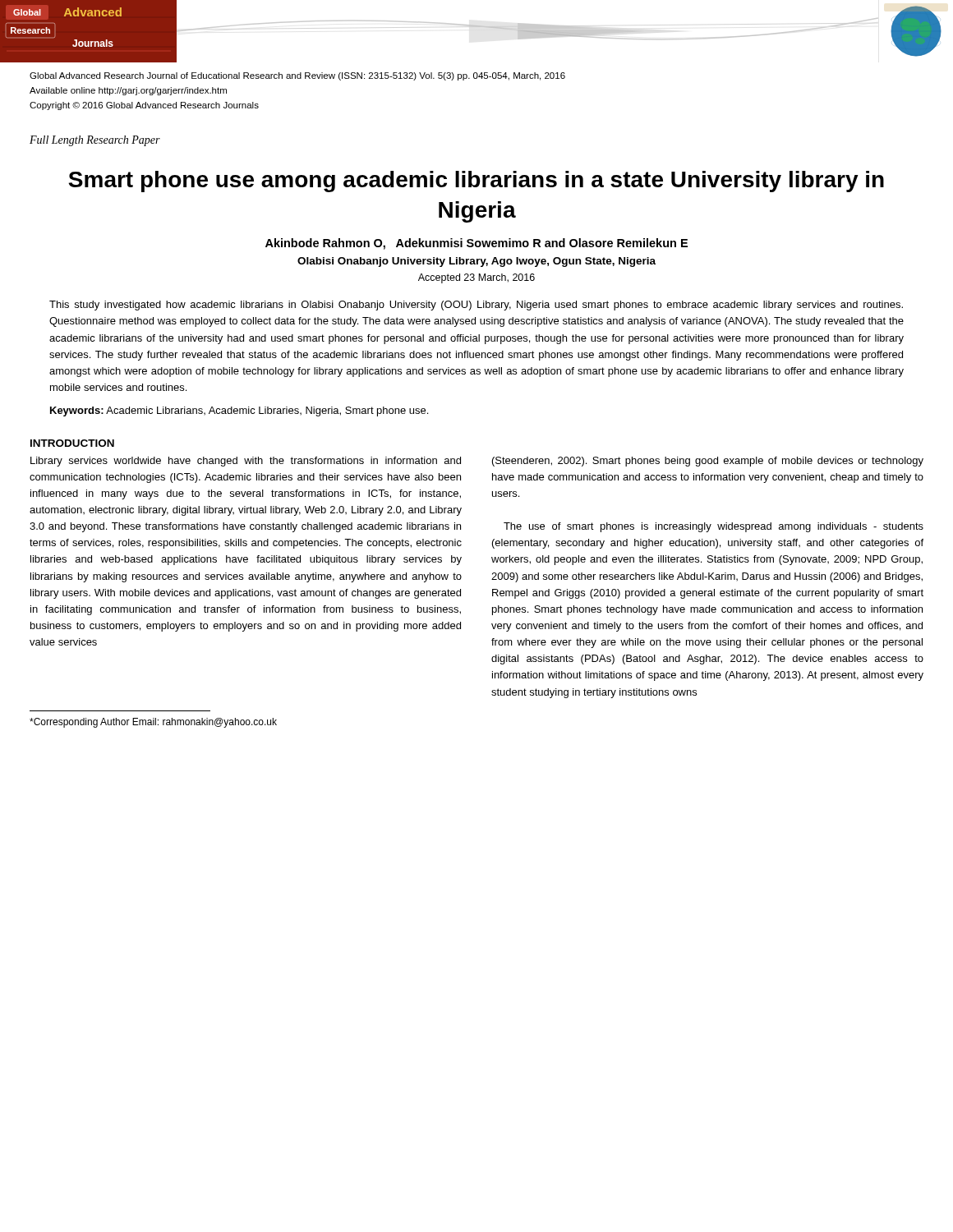Locate the footnote

(153, 722)
